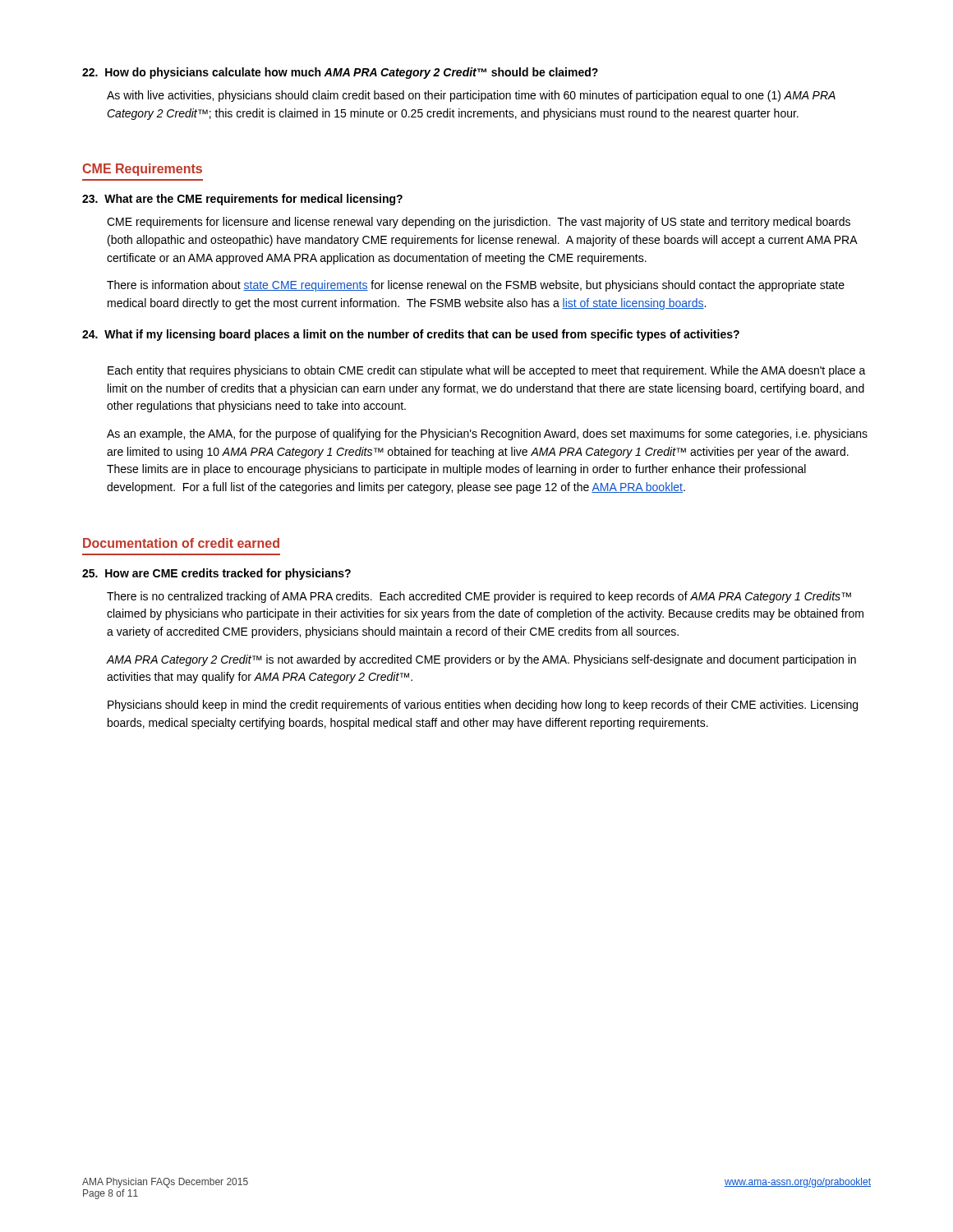Find the text block starting "Each entity that requires physicians to"
This screenshot has width=953, height=1232.
tap(486, 388)
